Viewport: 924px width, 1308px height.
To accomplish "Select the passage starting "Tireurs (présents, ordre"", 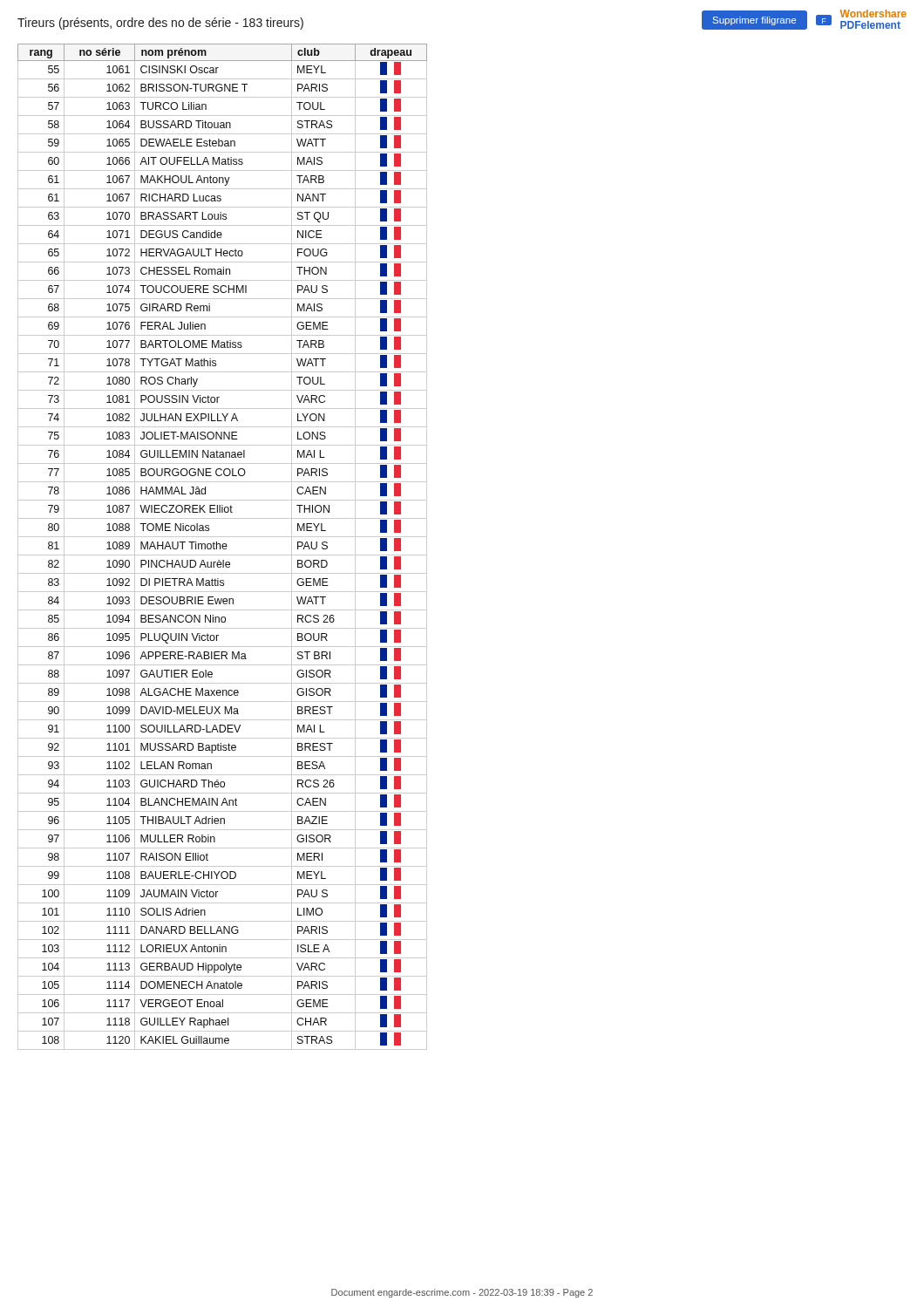I will 161,23.
